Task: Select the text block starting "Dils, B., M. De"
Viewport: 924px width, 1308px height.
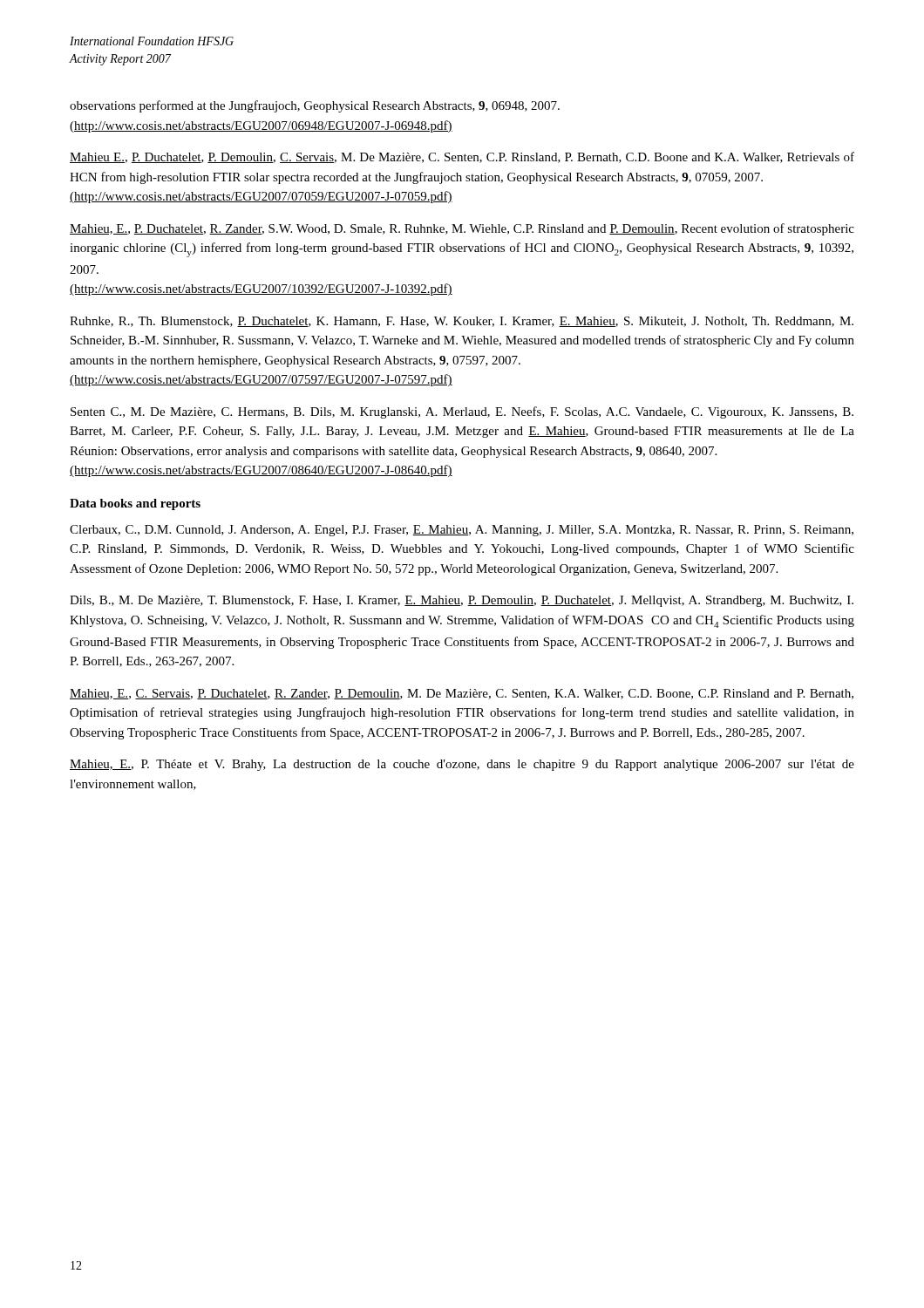Action: (x=462, y=631)
